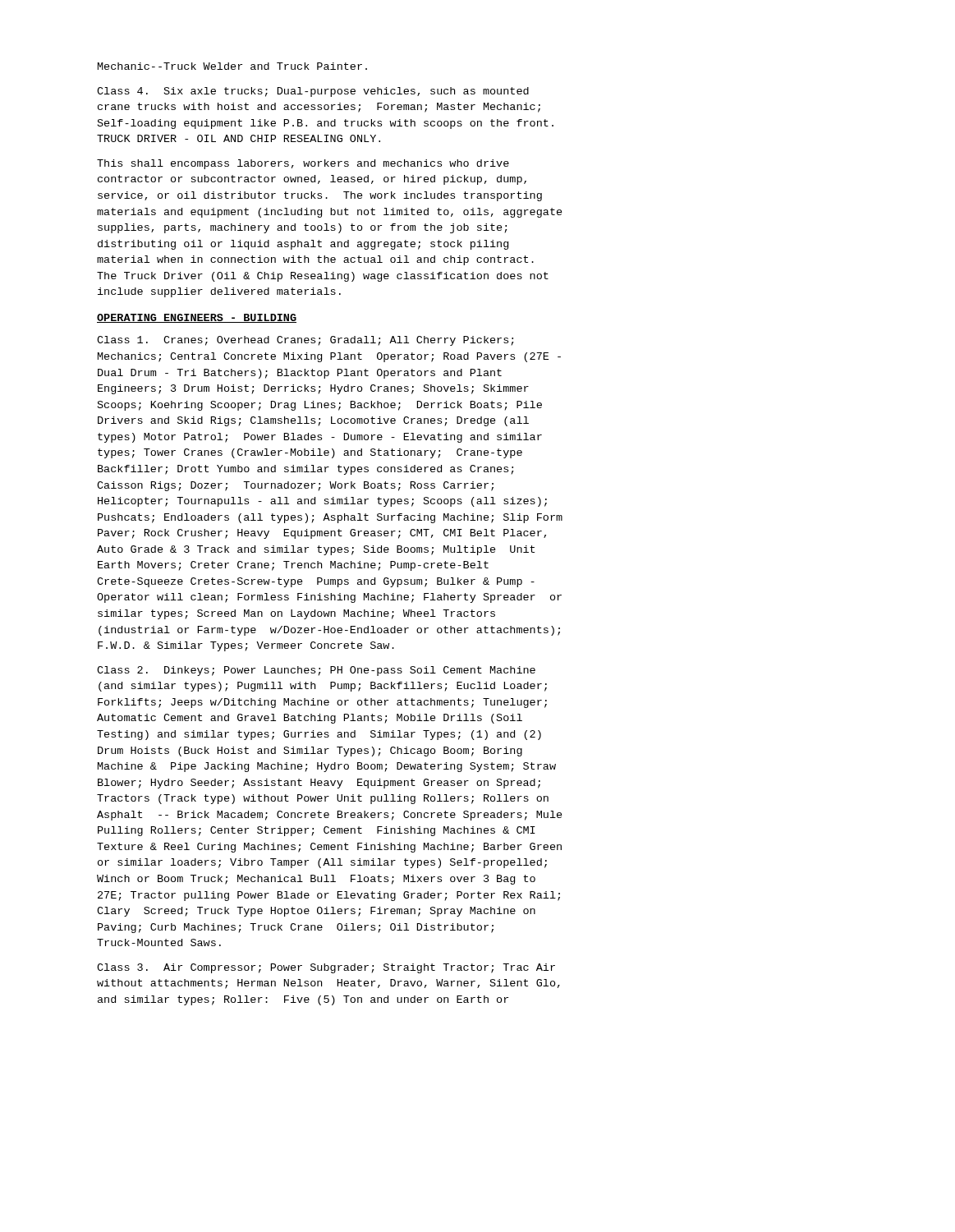Image resolution: width=955 pixels, height=1232 pixels.
Task: Find "OPERATING ENGINEERS - BUILDING" on this page
Action: coord(197,318)
